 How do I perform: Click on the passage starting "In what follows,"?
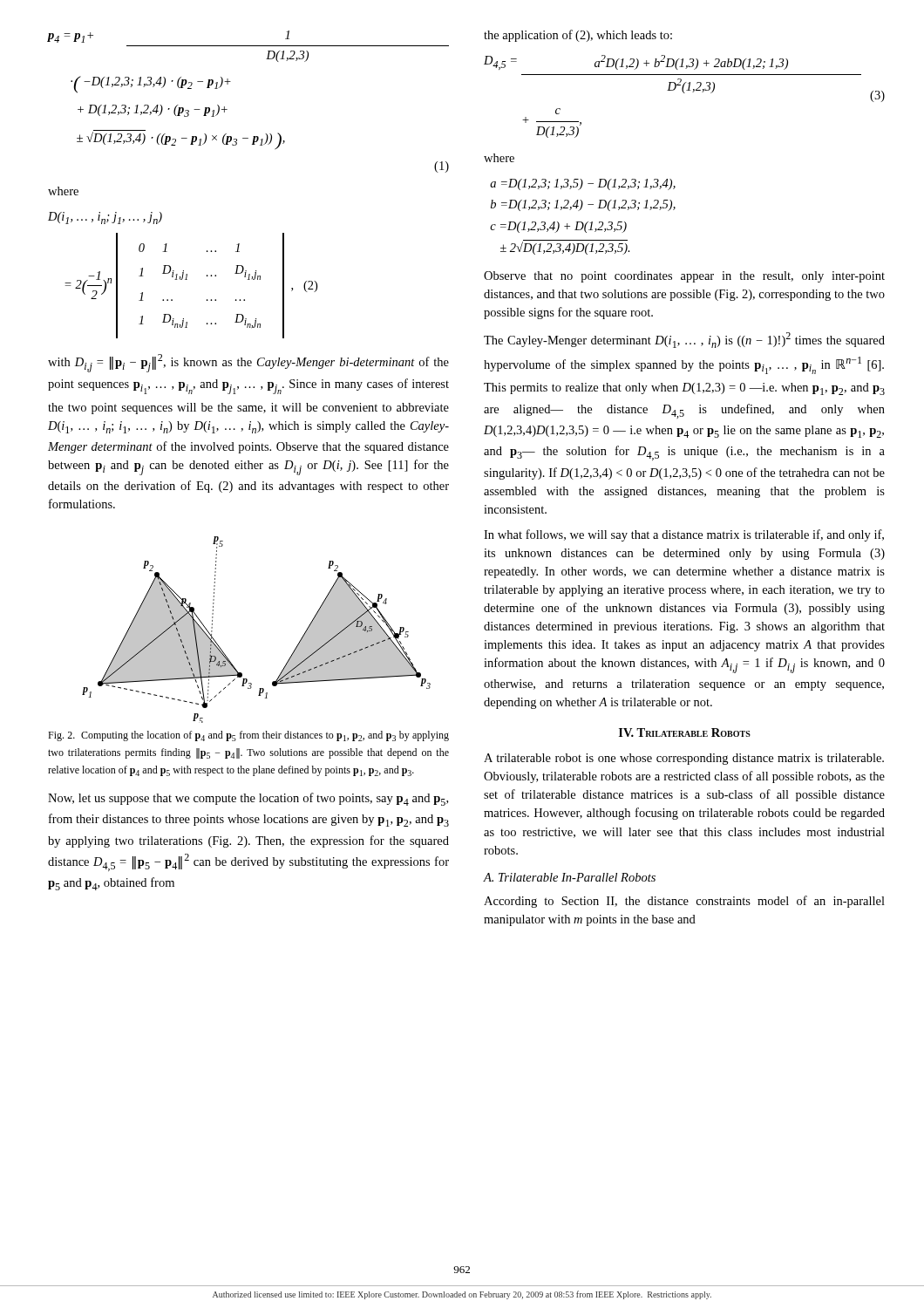click(684, 618)
